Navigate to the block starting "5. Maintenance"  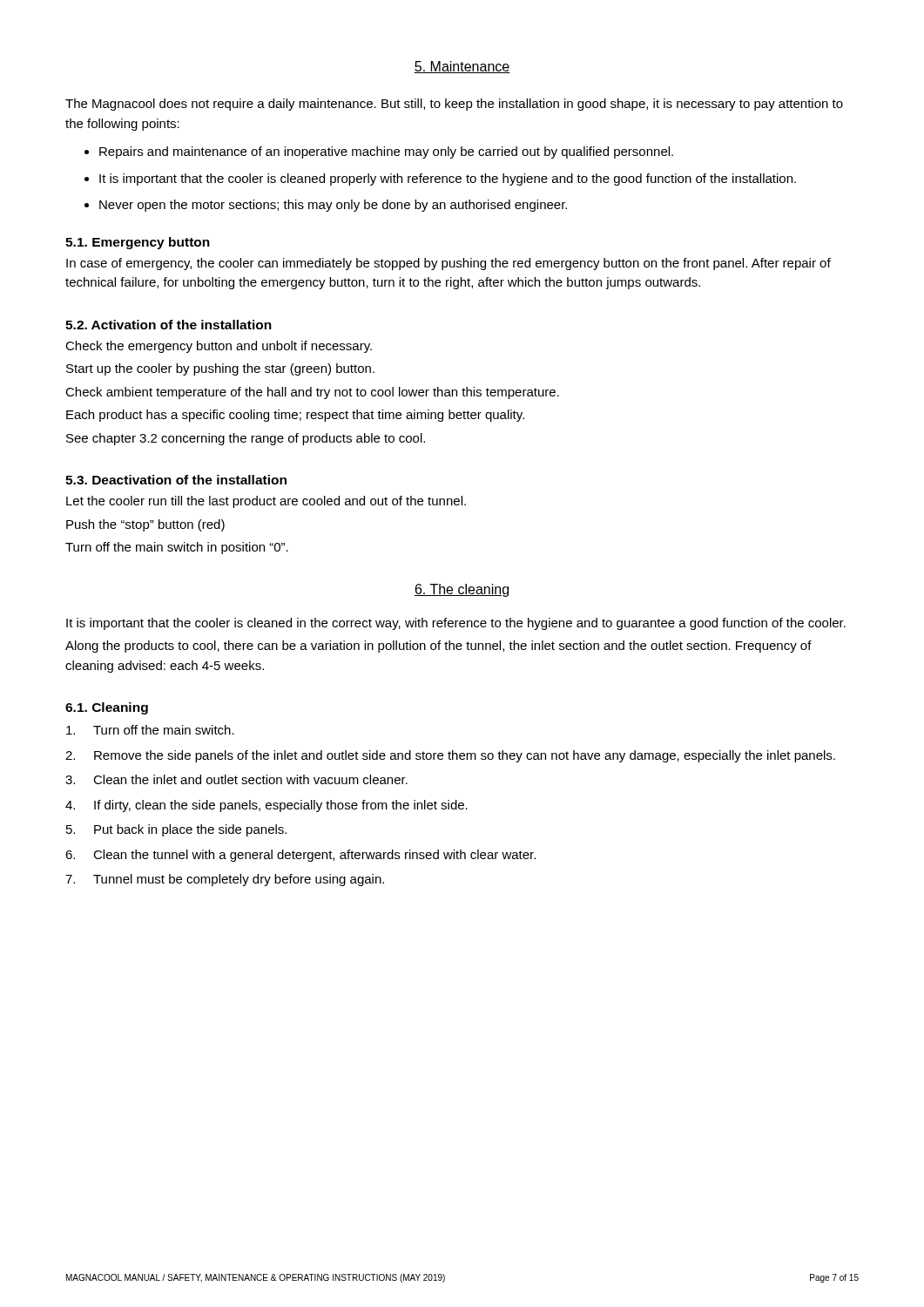(462, 67)
